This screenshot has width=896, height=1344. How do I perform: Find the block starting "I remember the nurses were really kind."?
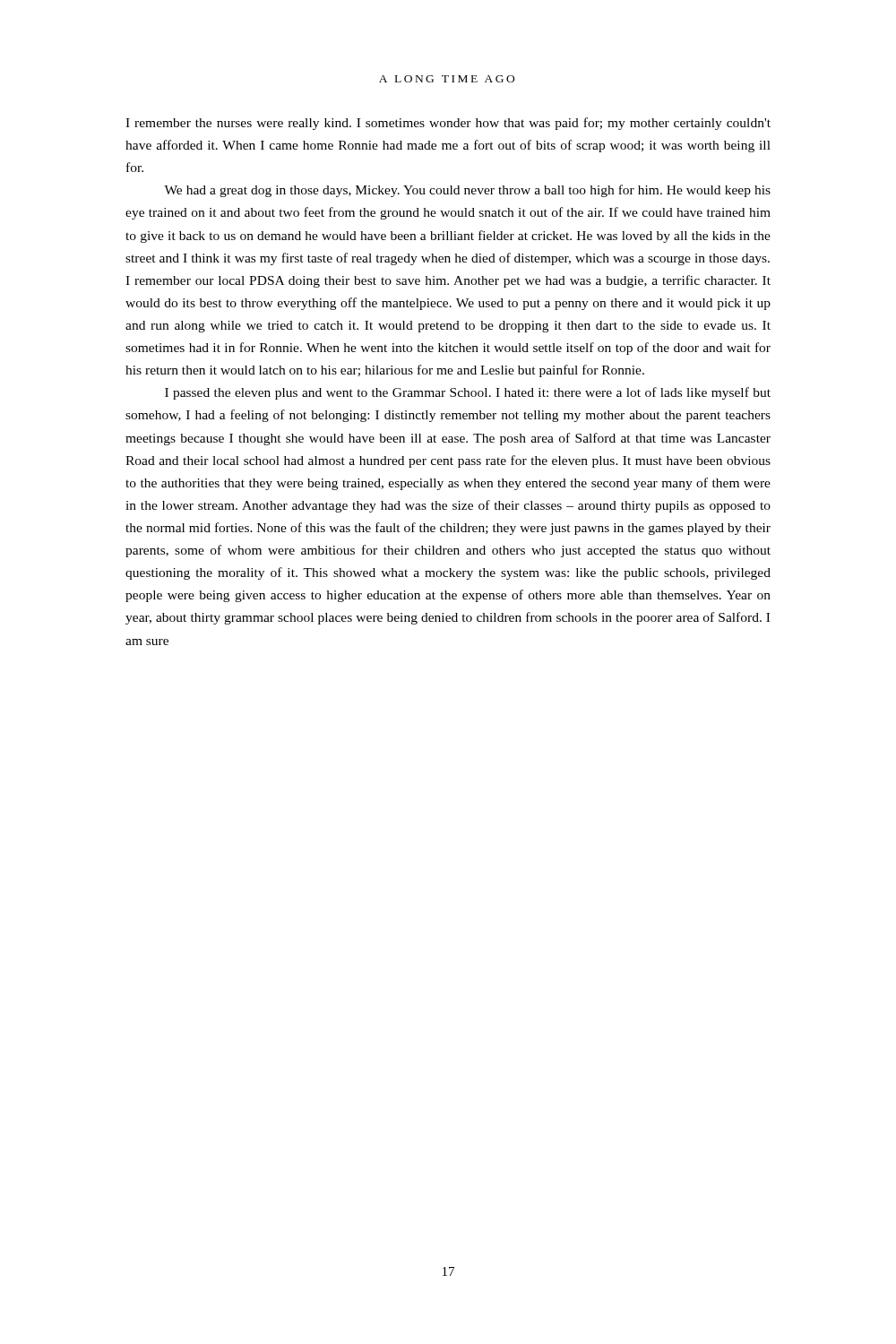tap(448, 381)
